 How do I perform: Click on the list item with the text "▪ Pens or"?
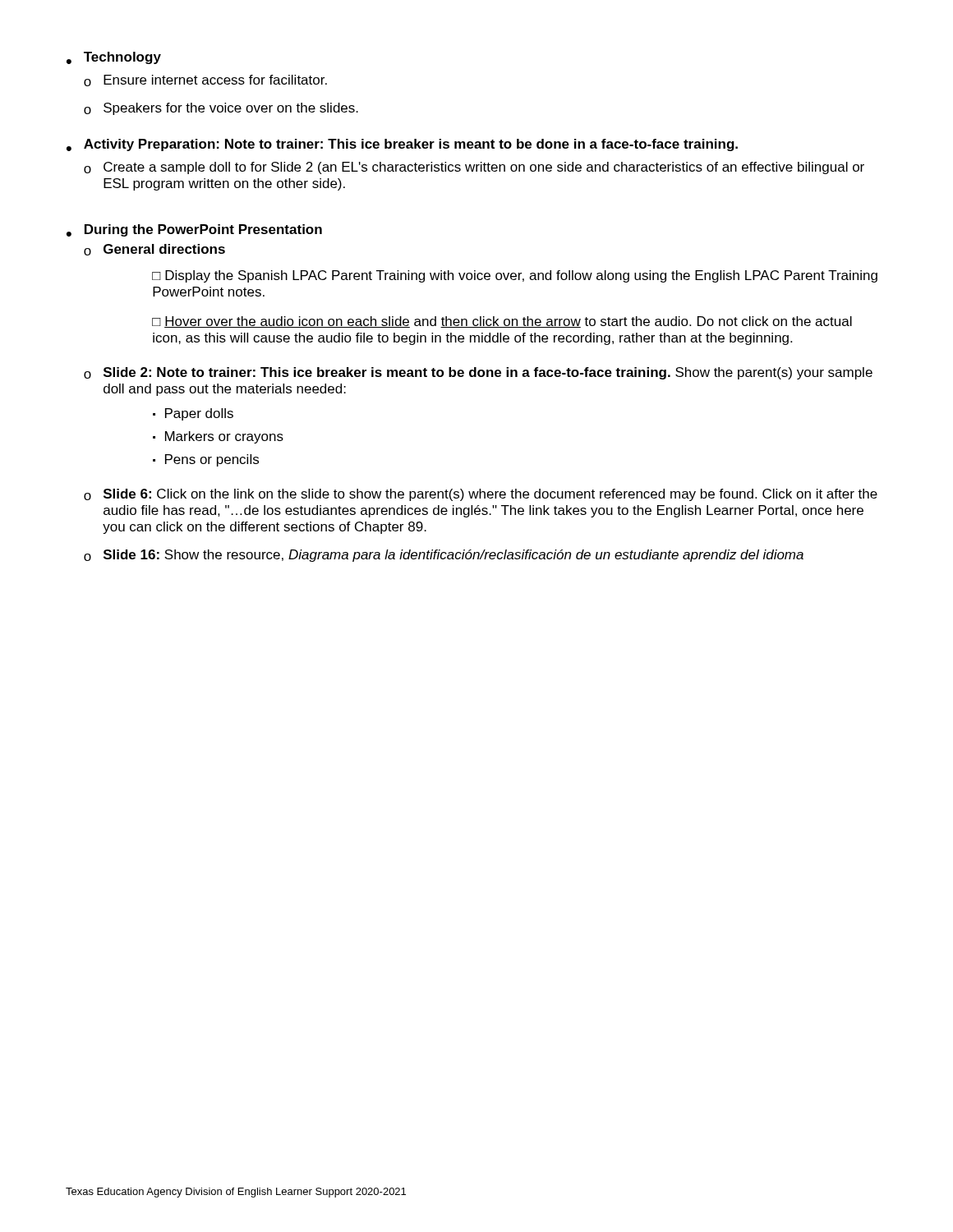206,460
